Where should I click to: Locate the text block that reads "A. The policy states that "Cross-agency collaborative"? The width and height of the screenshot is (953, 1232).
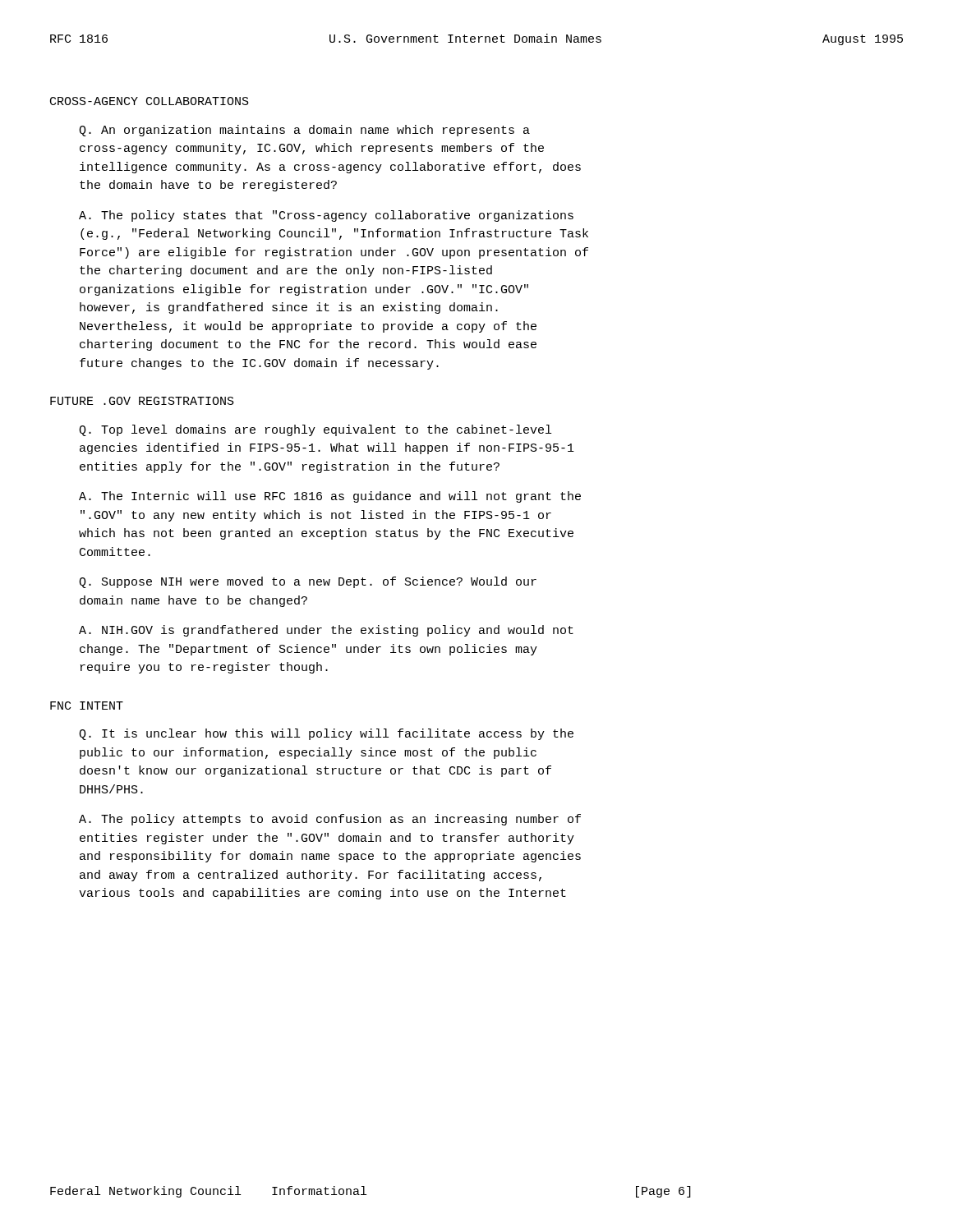(334, 290)
